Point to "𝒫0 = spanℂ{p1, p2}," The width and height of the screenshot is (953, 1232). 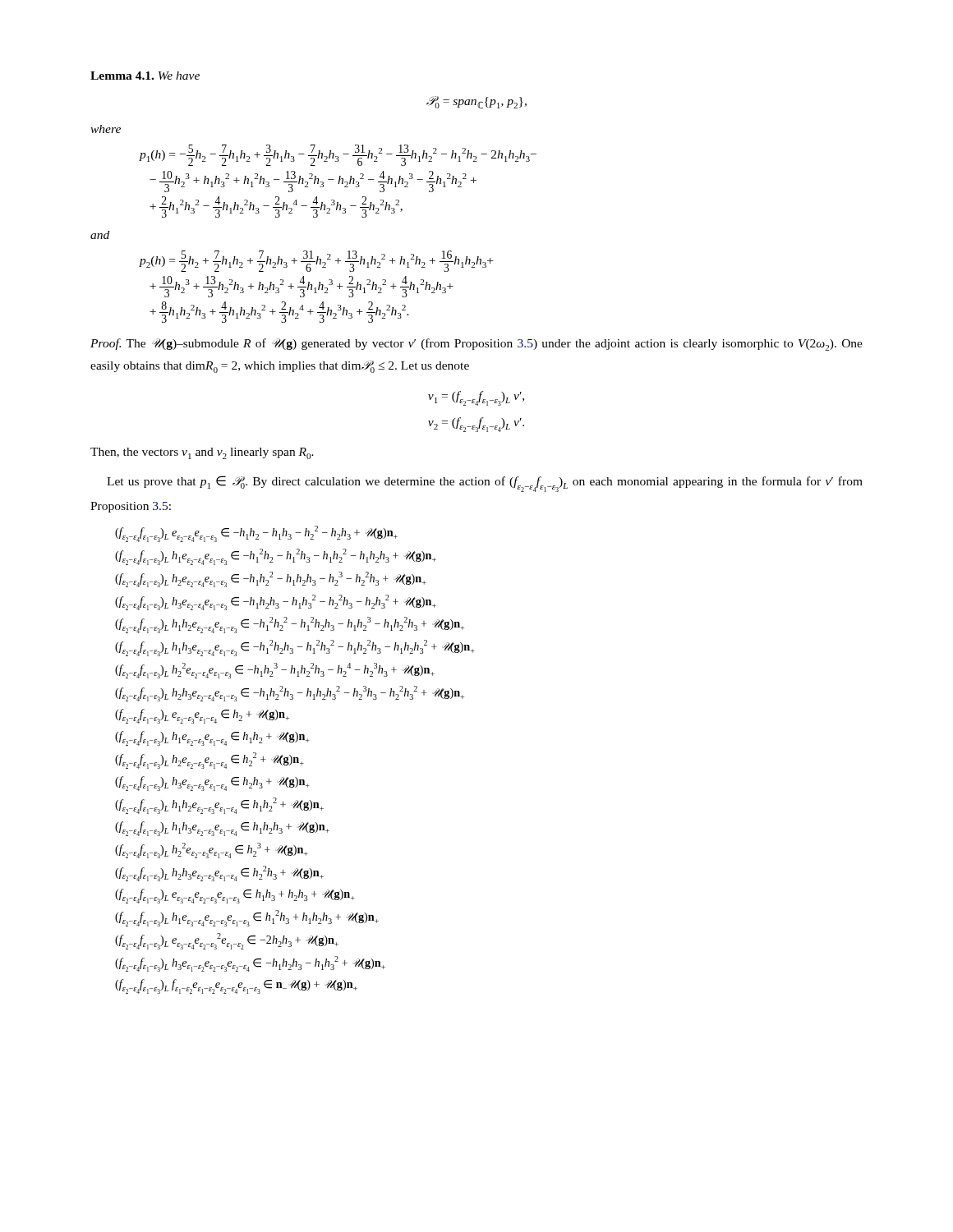click(476, 102)
